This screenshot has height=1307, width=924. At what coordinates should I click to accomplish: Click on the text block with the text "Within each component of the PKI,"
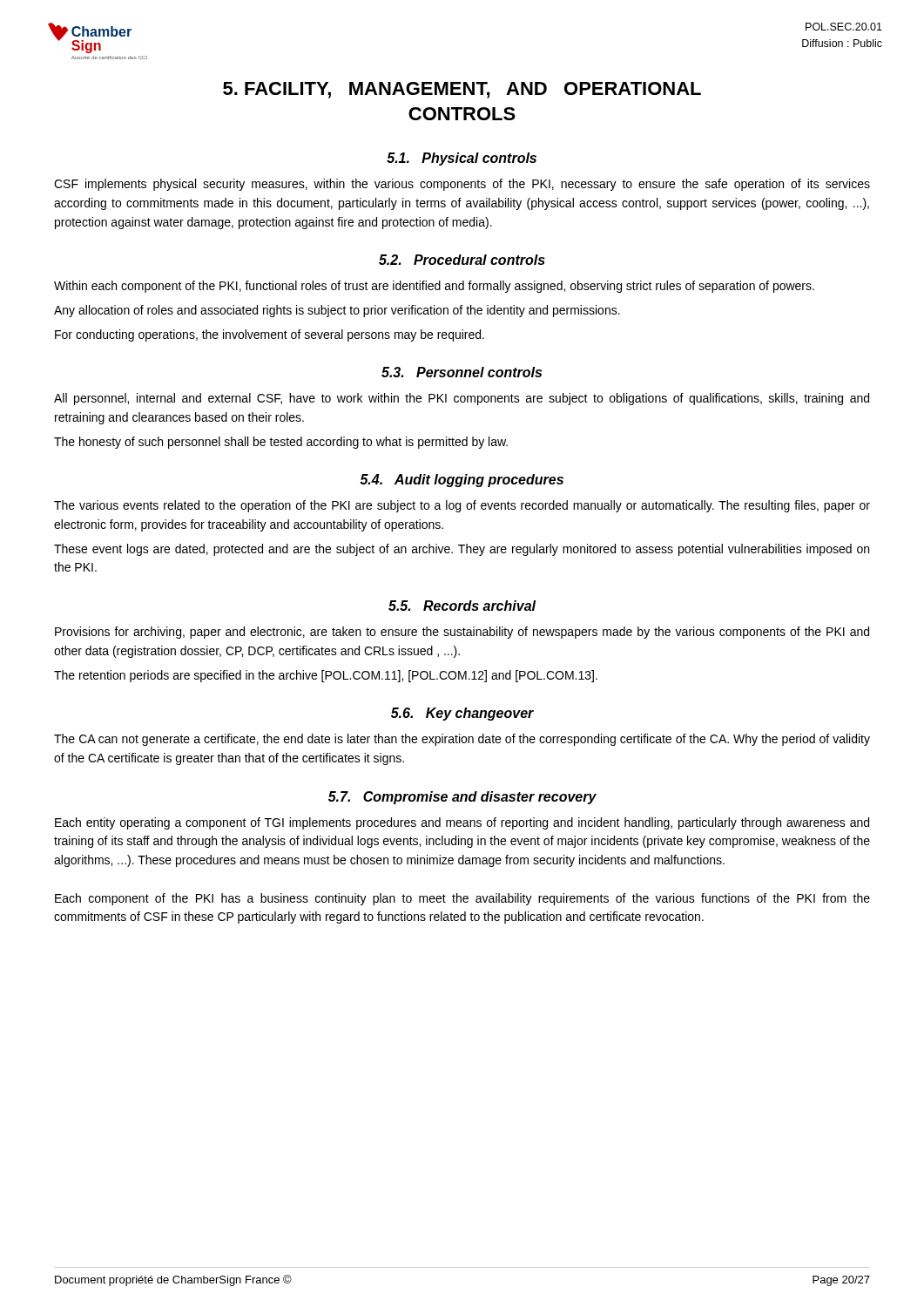click(x=435, y=286)
